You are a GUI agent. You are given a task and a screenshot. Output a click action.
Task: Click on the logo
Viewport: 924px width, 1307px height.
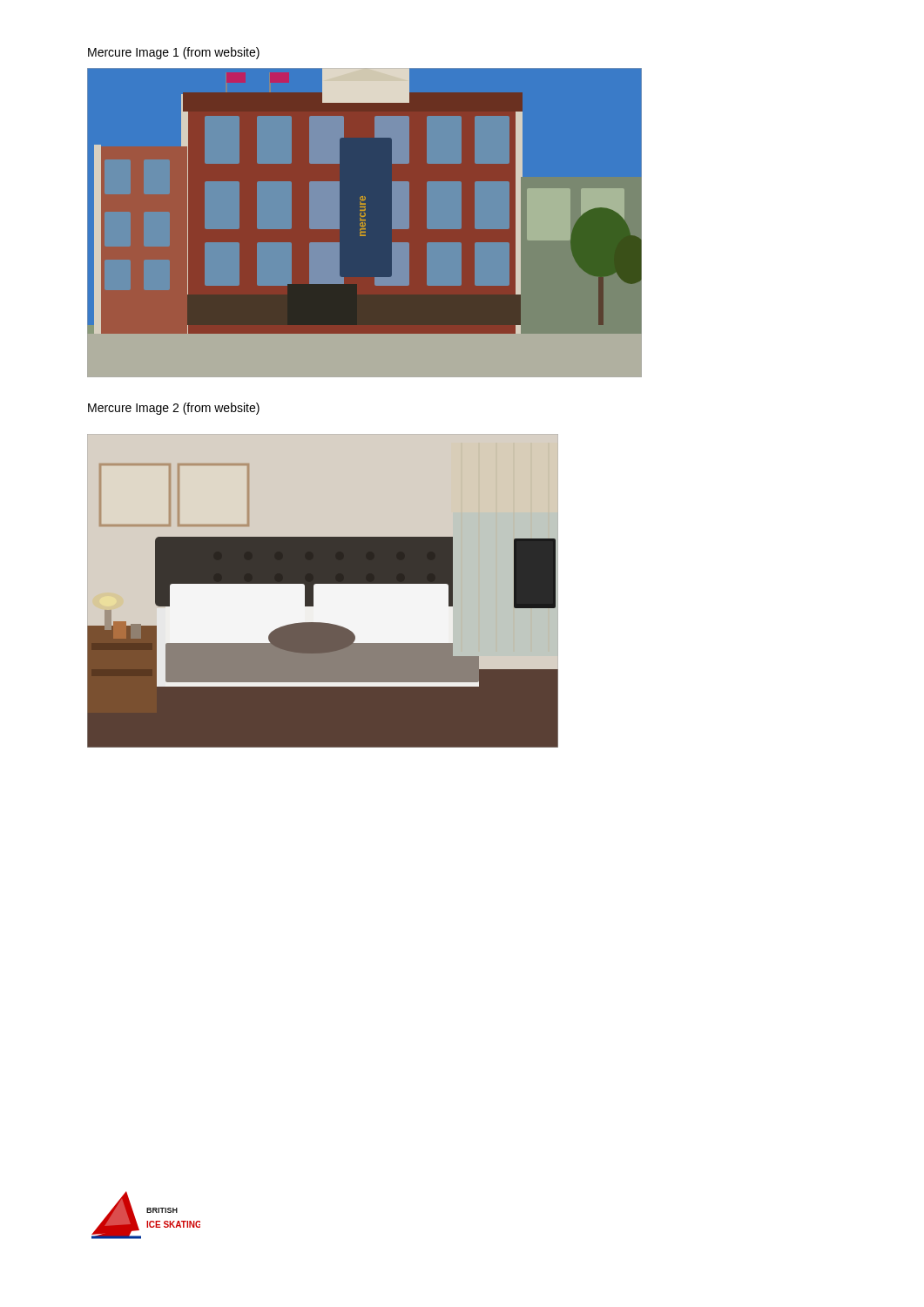(144, 1215)
